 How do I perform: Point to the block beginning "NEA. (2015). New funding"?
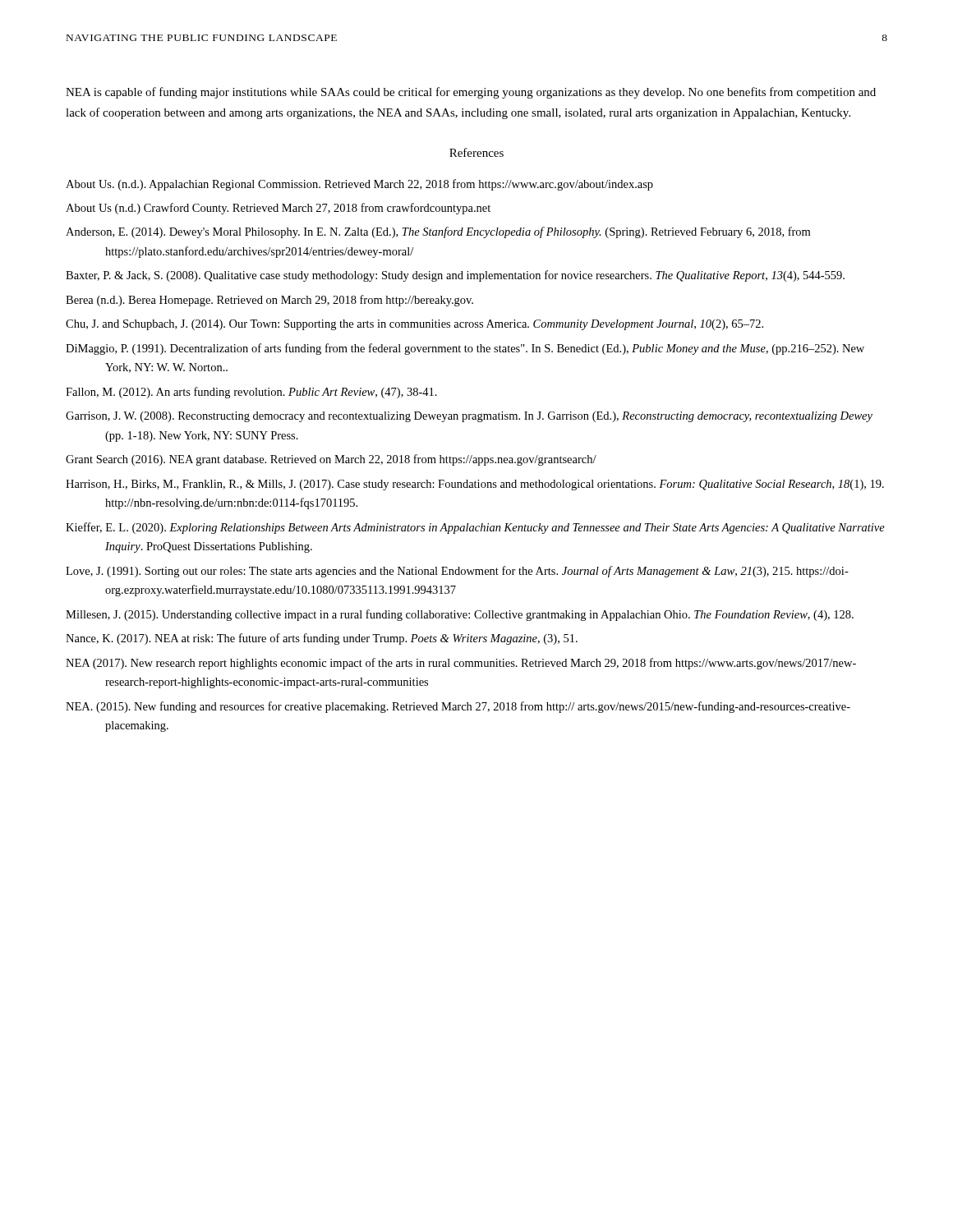click(458, 716)
